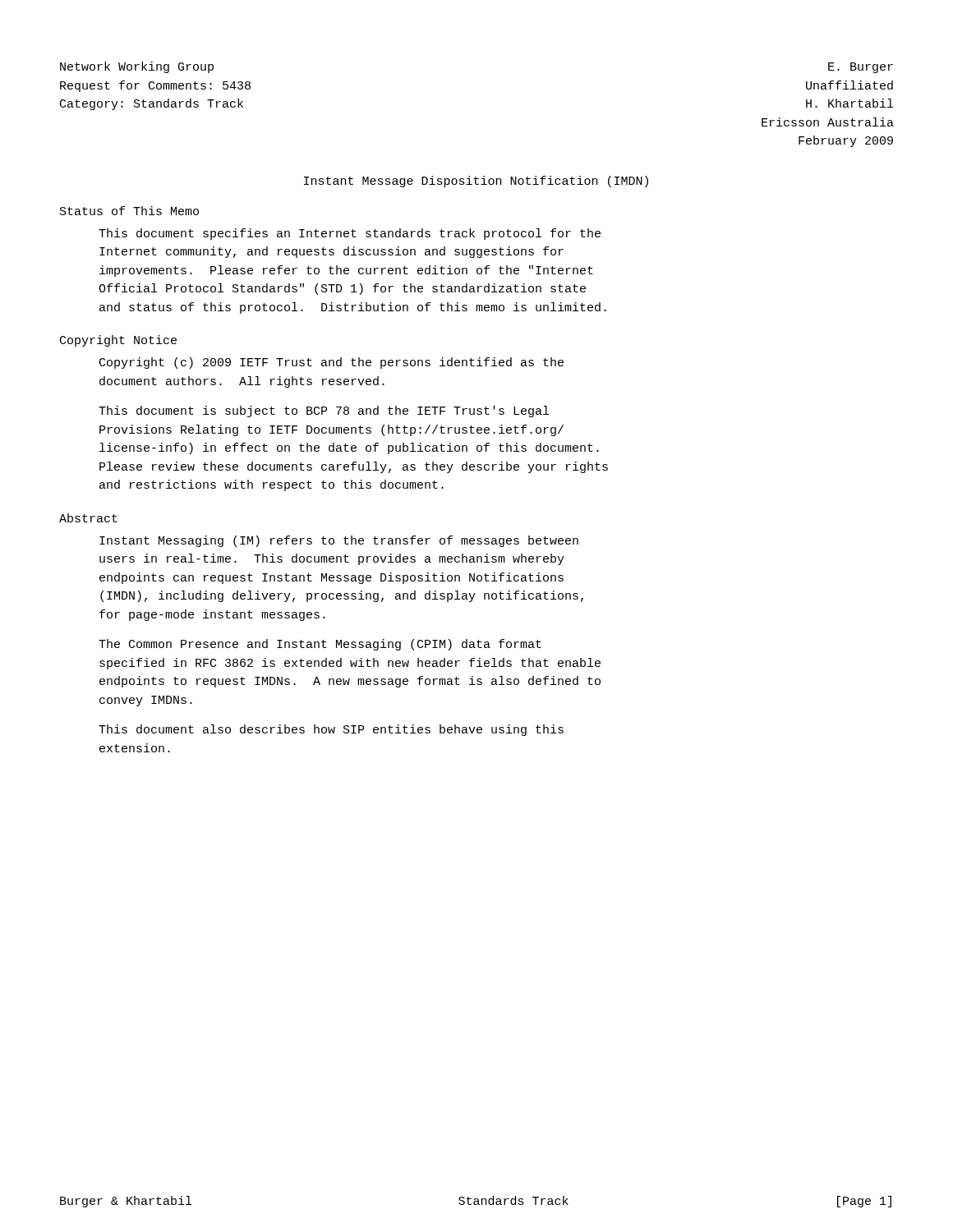The height and width of the screenshot is (1232, 953).
Task: Select the text block that reads "This document specifies"
Action: pos(354,271)
